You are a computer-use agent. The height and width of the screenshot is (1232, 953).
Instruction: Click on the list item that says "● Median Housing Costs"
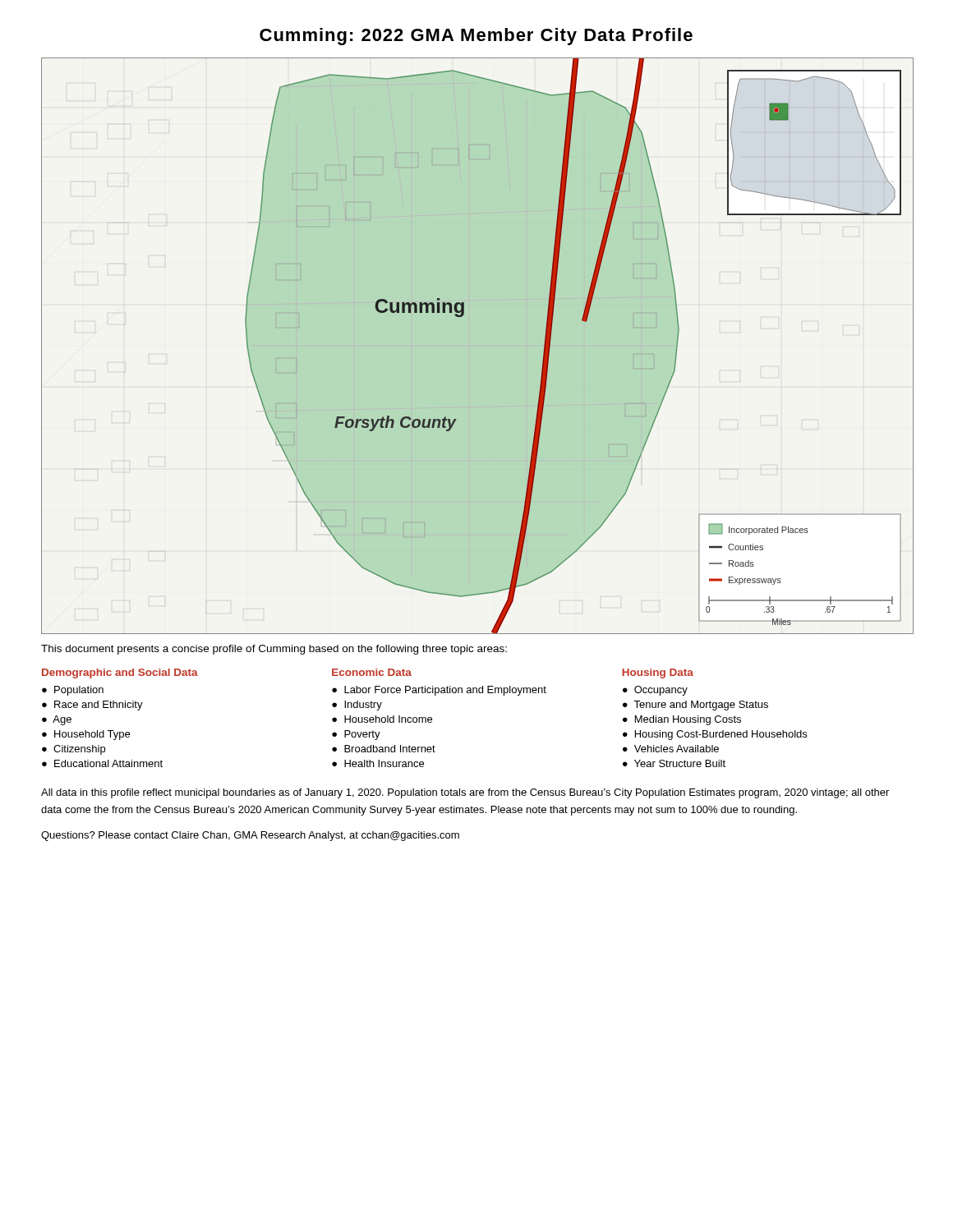[682, 719]
